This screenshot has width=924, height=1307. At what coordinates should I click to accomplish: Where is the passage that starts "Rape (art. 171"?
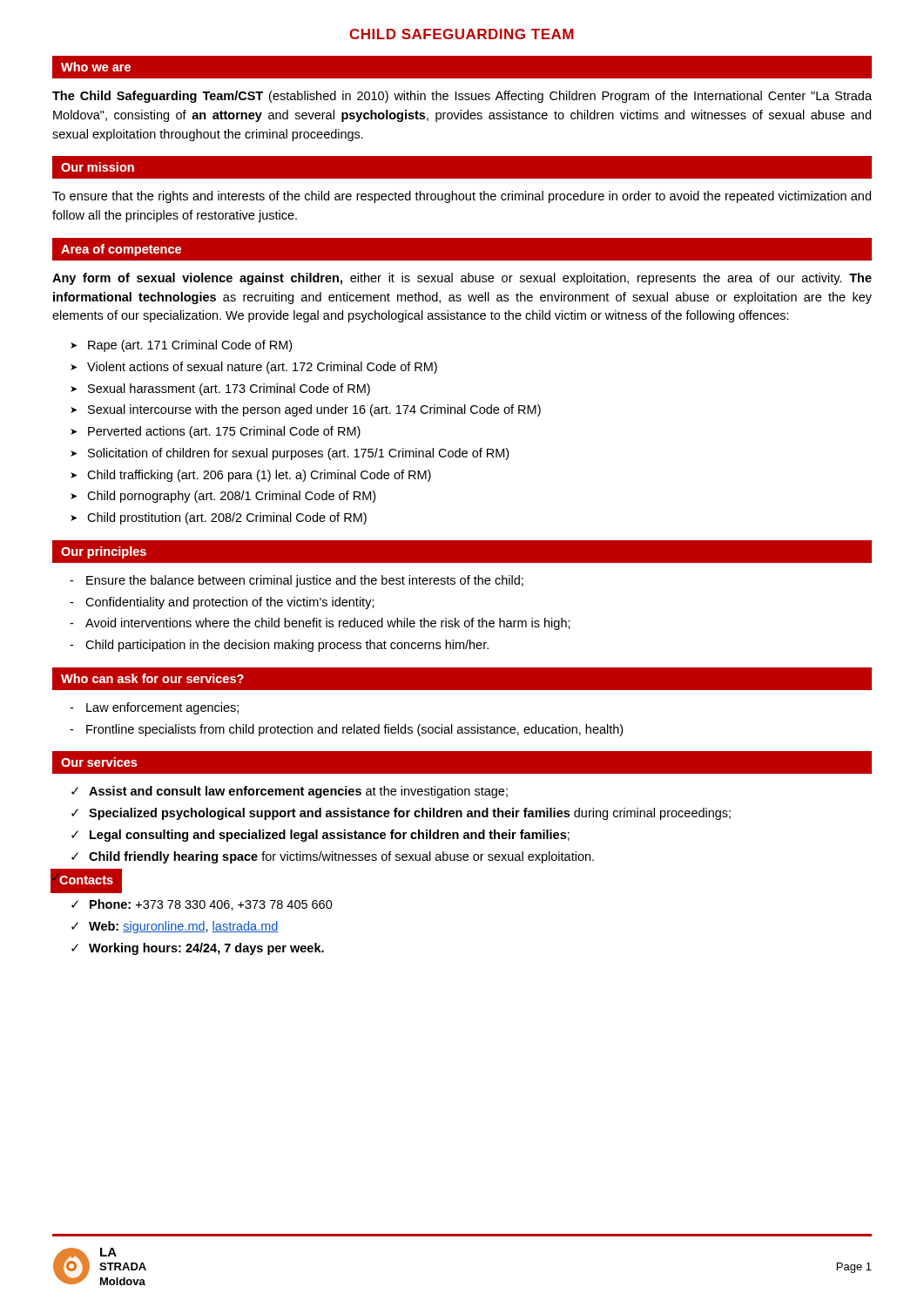pyautogui.click(x=190, y=345)
